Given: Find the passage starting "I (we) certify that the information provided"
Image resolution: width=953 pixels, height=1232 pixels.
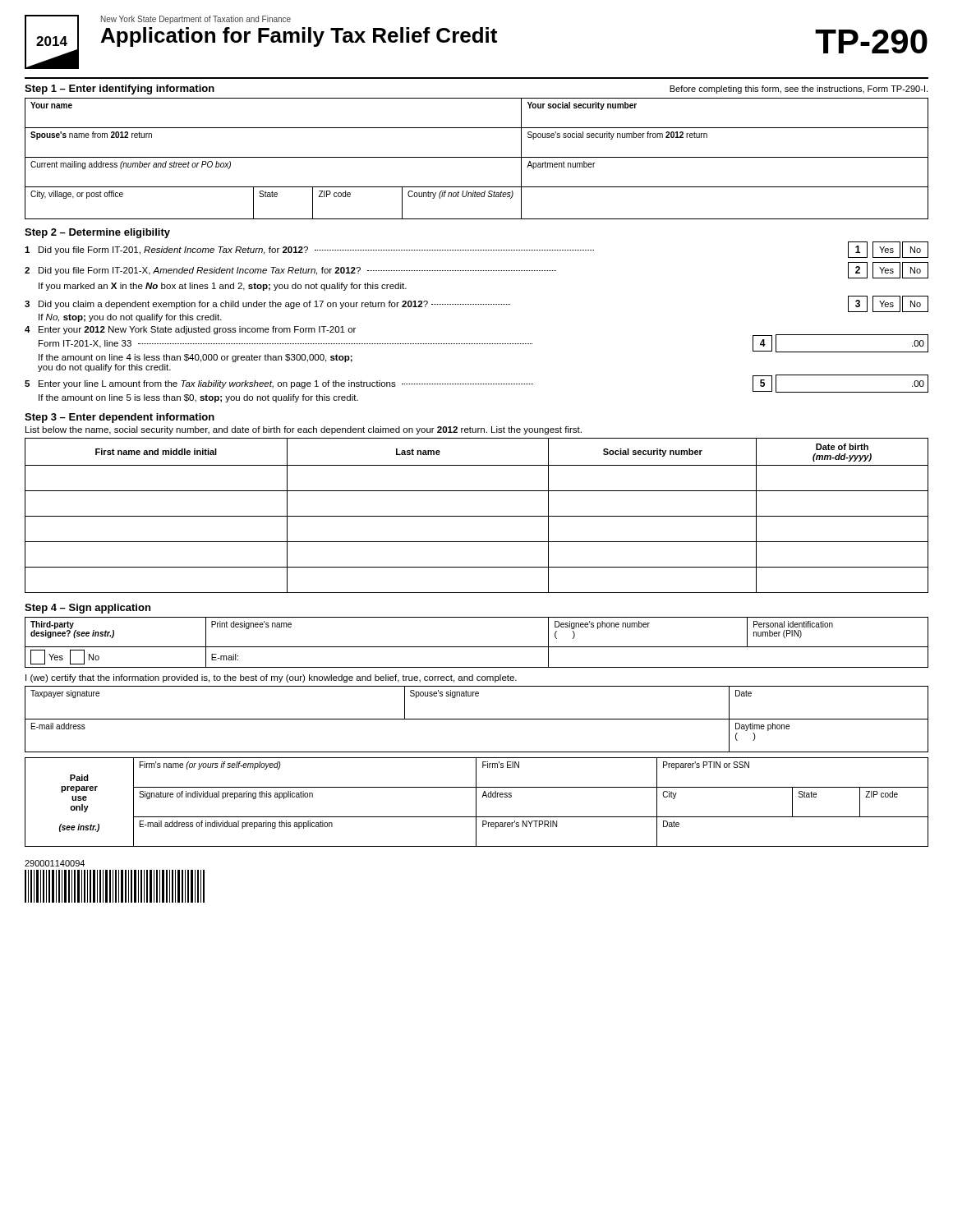Looking at the screenshot, I should [271, 678].
